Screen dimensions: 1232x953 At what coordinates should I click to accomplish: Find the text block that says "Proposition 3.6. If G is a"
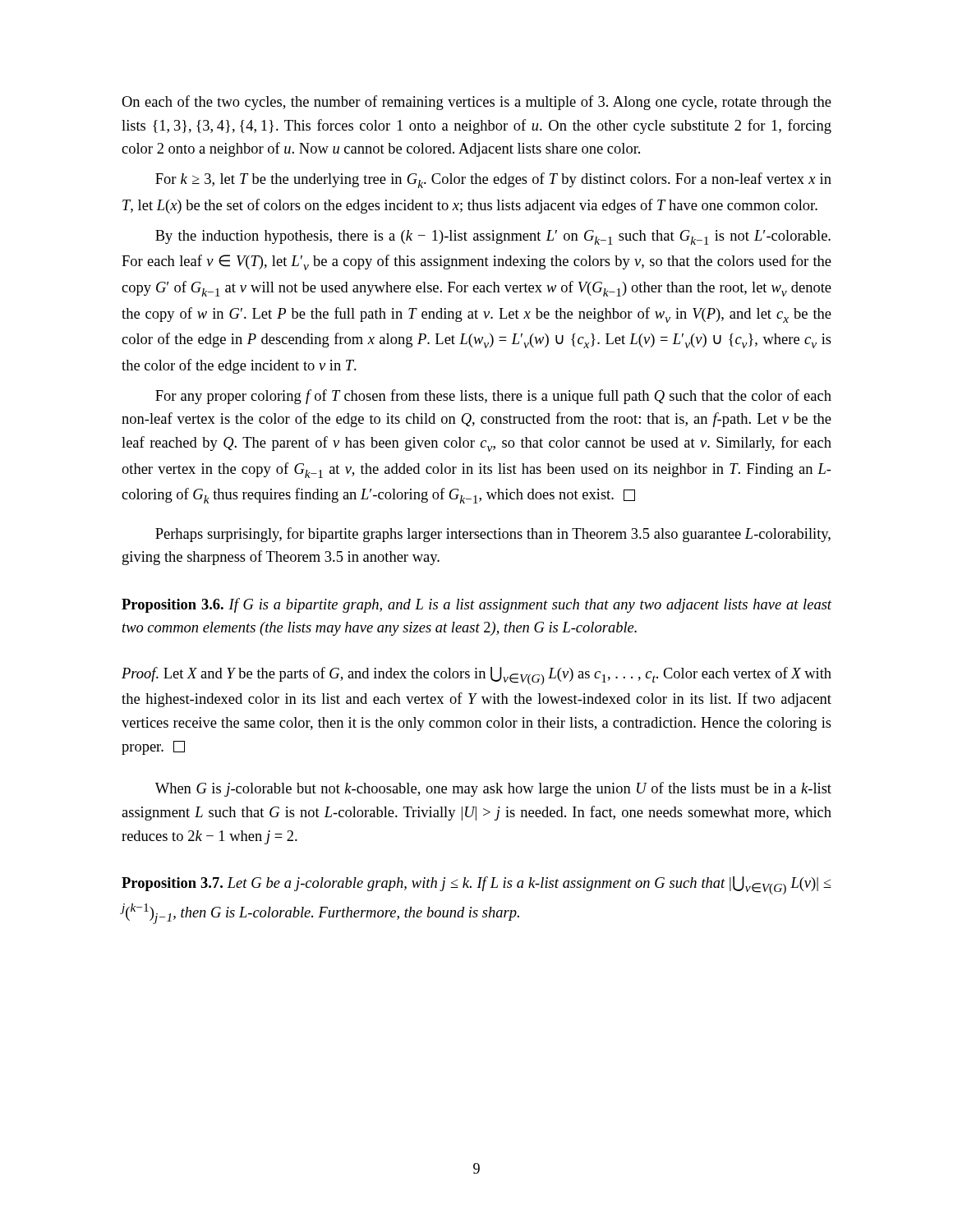click(x=476, y=616)
